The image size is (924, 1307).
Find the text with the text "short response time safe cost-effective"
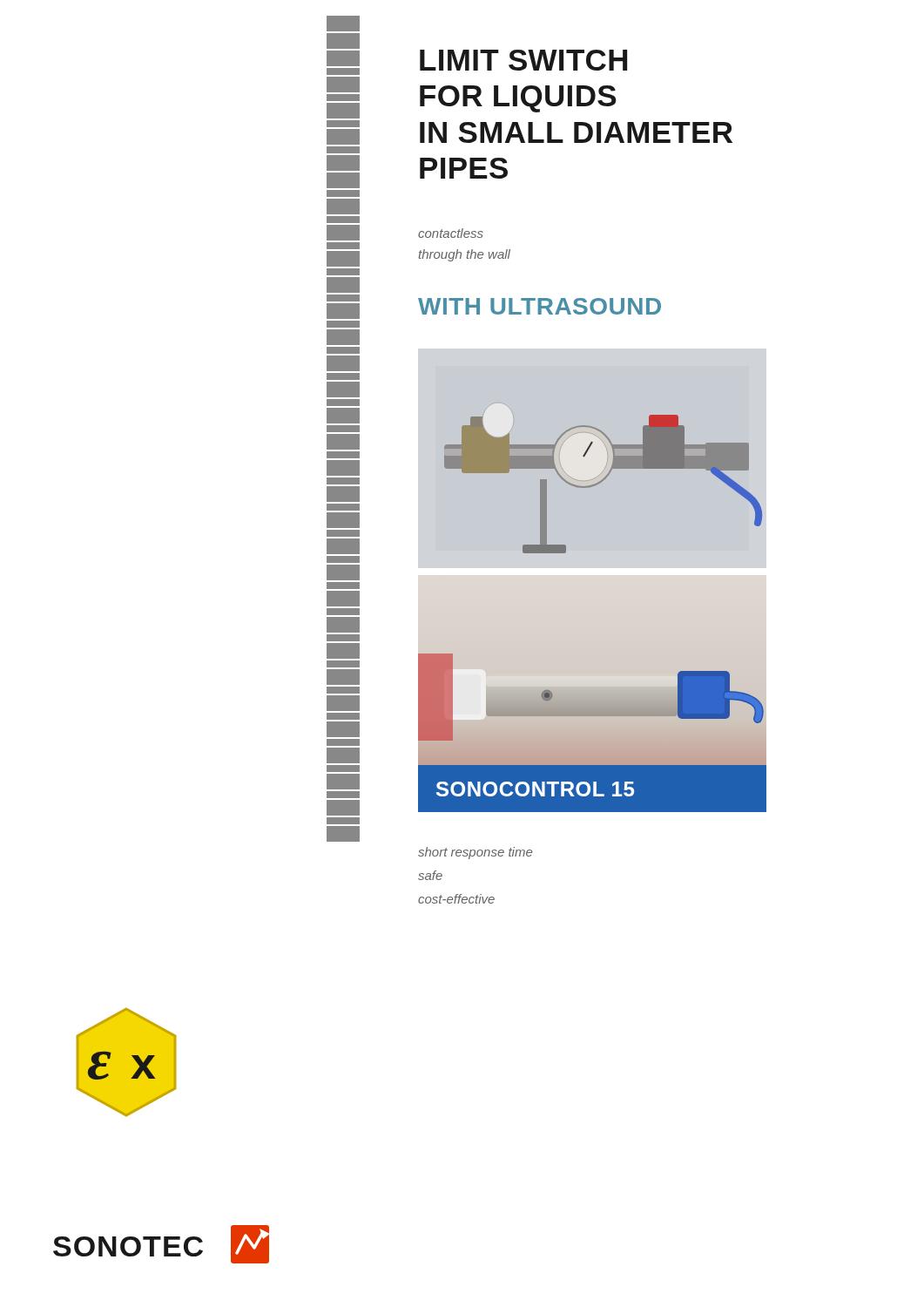[475, 853]
